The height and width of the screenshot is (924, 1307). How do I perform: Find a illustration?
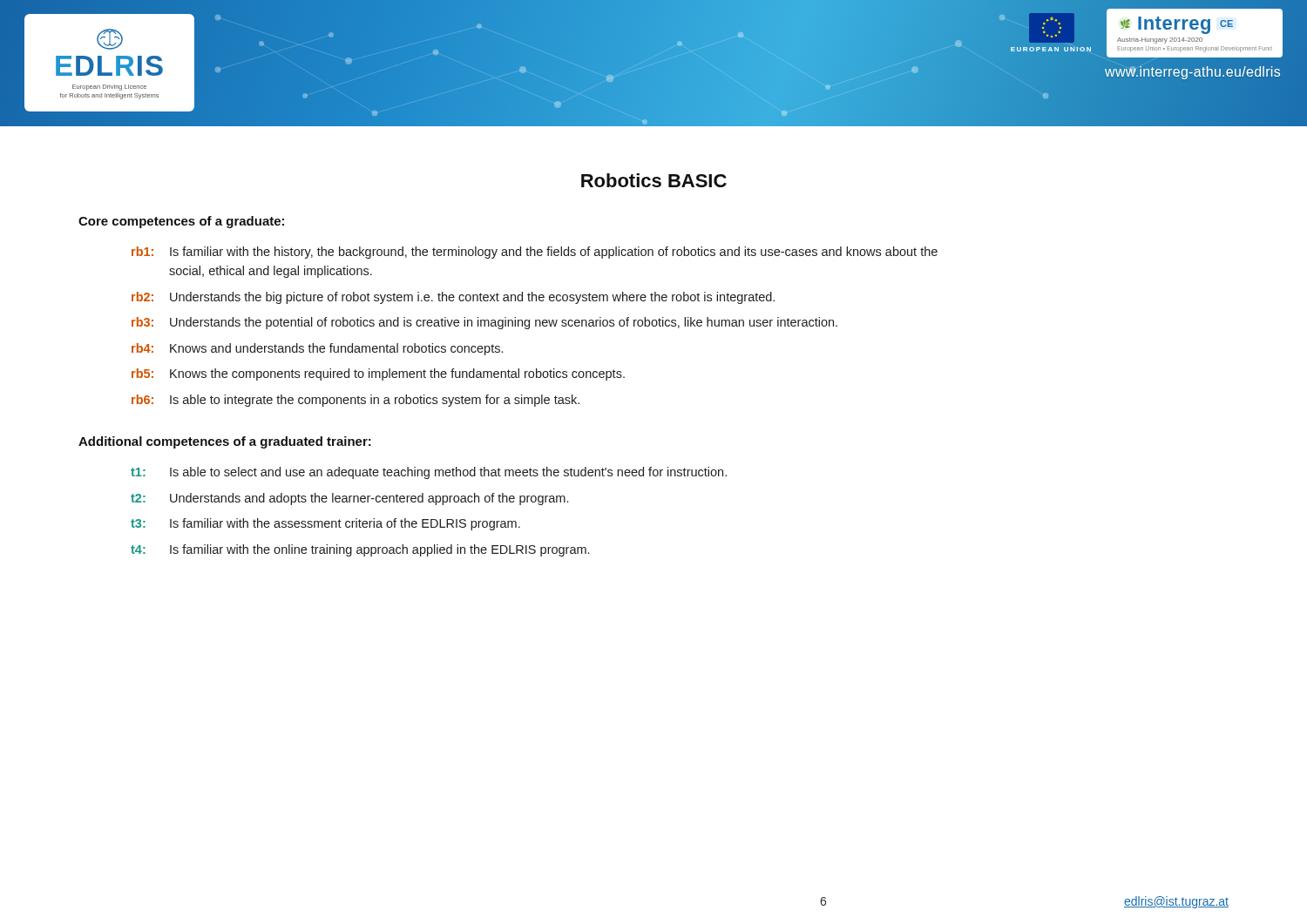[x=654, y=63]
